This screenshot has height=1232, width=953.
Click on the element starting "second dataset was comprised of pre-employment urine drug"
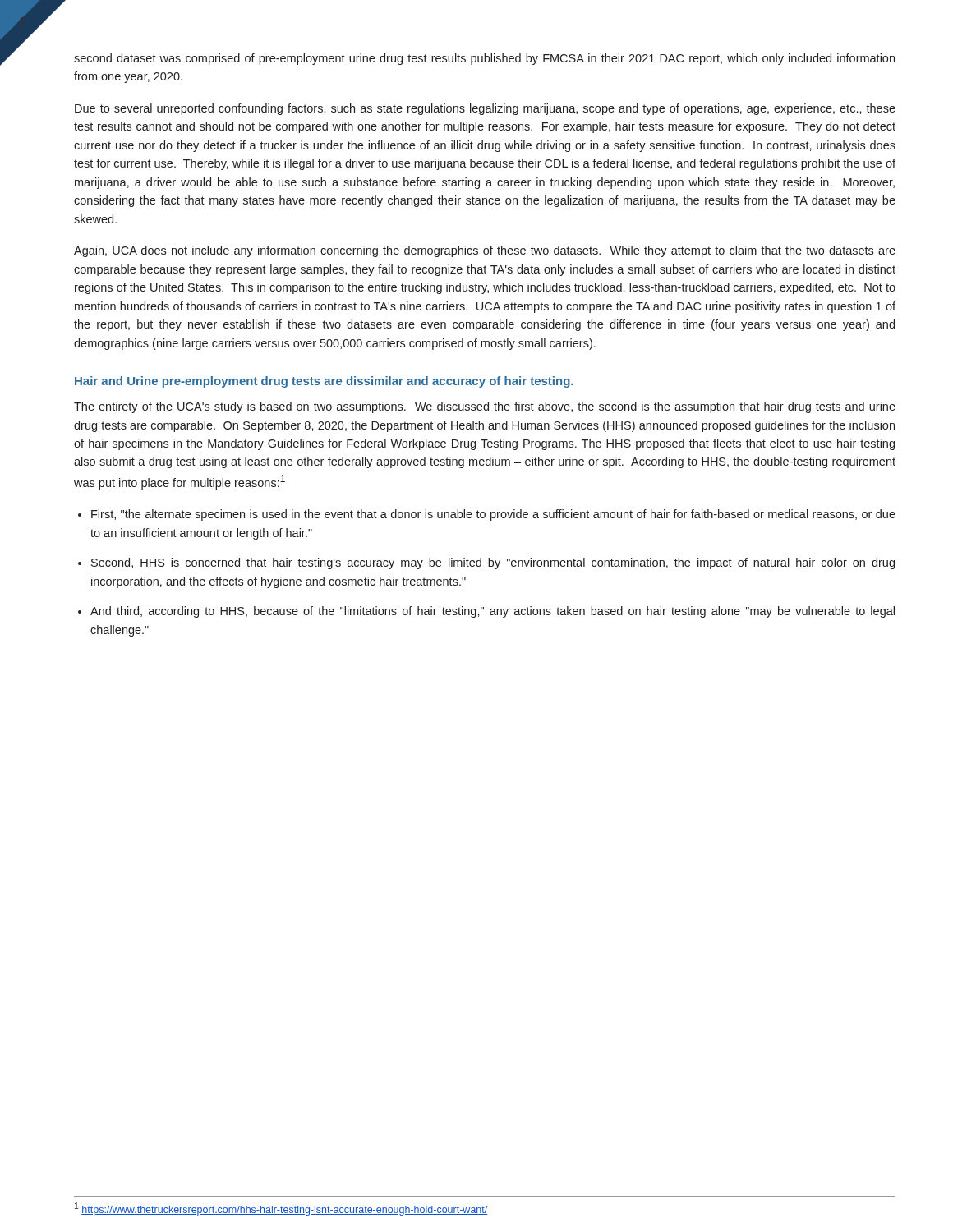pyautogui.click(x=485, y=68)
